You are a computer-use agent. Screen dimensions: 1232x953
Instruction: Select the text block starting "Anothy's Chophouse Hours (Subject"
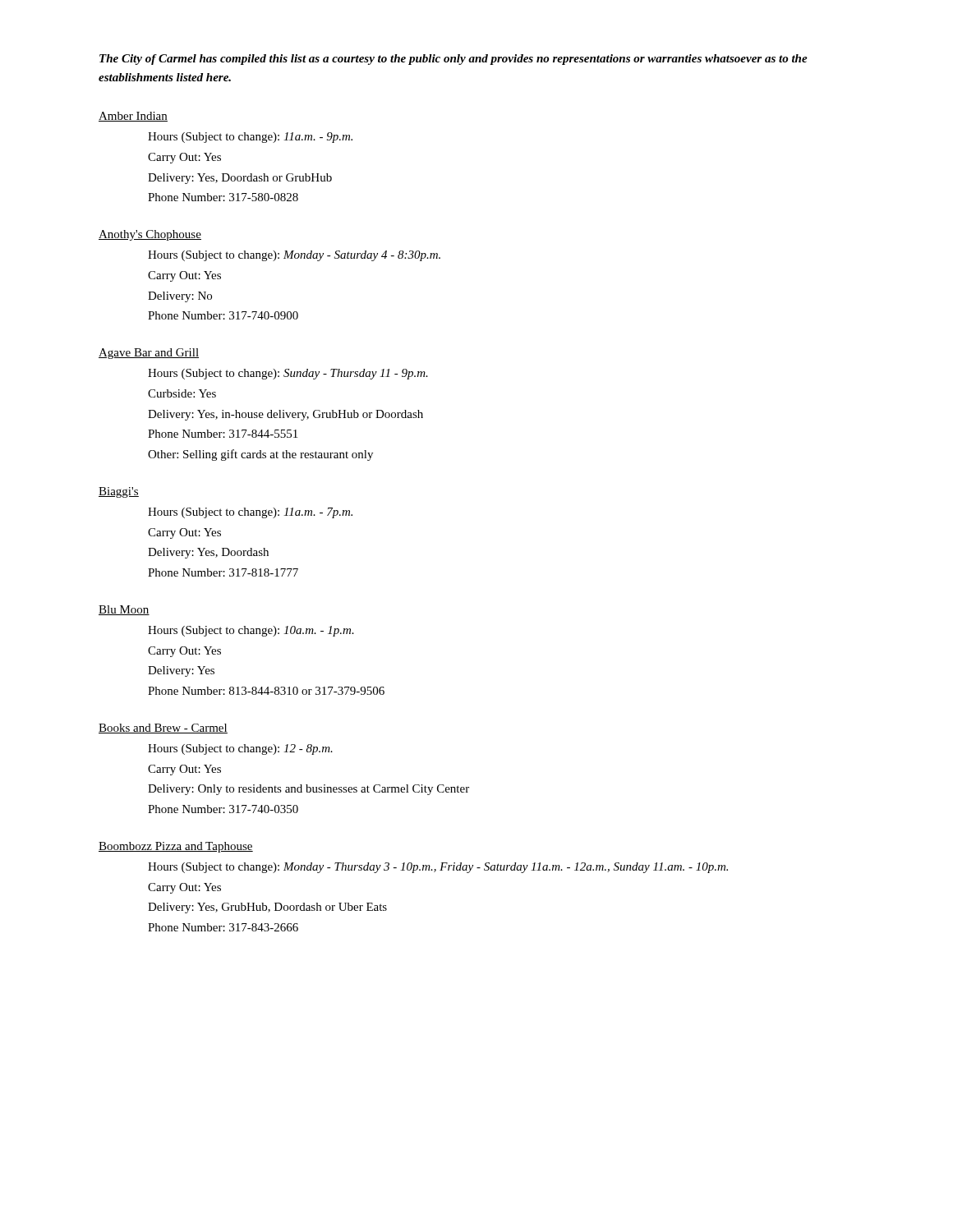(x=150, y=235)
